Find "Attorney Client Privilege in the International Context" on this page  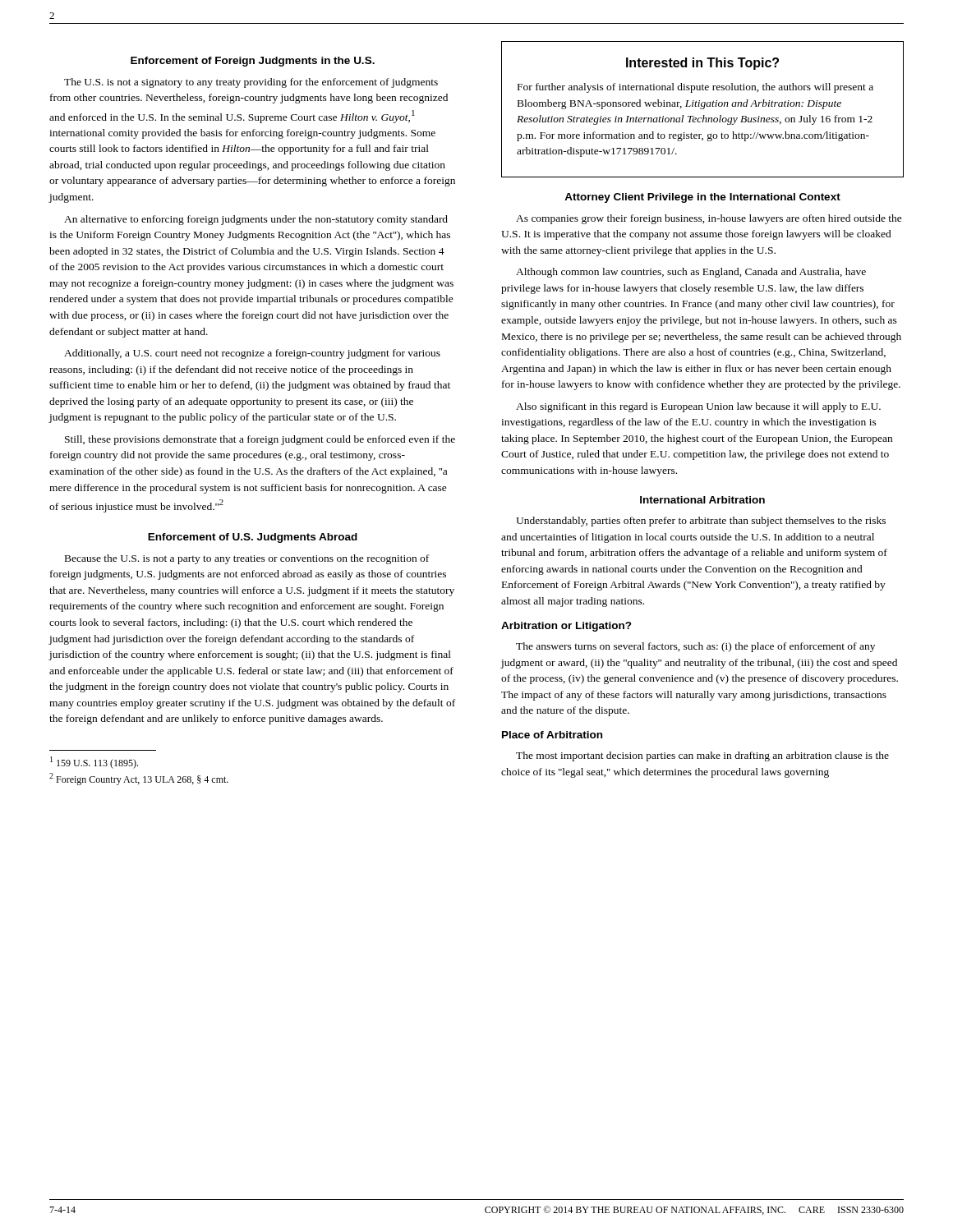pyautogui.click(x=702, y=197)
